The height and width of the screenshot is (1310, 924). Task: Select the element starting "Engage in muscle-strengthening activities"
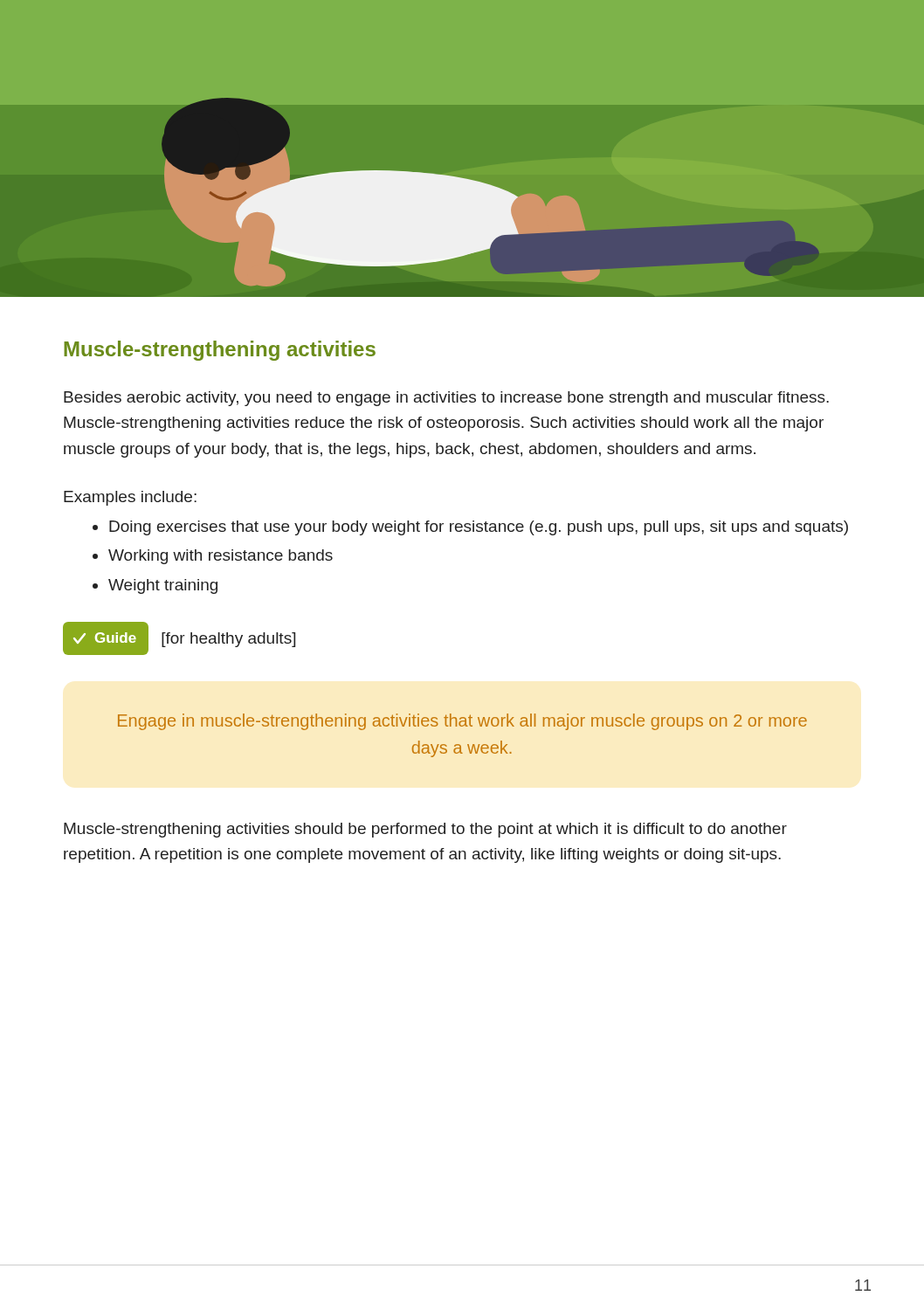462,734
